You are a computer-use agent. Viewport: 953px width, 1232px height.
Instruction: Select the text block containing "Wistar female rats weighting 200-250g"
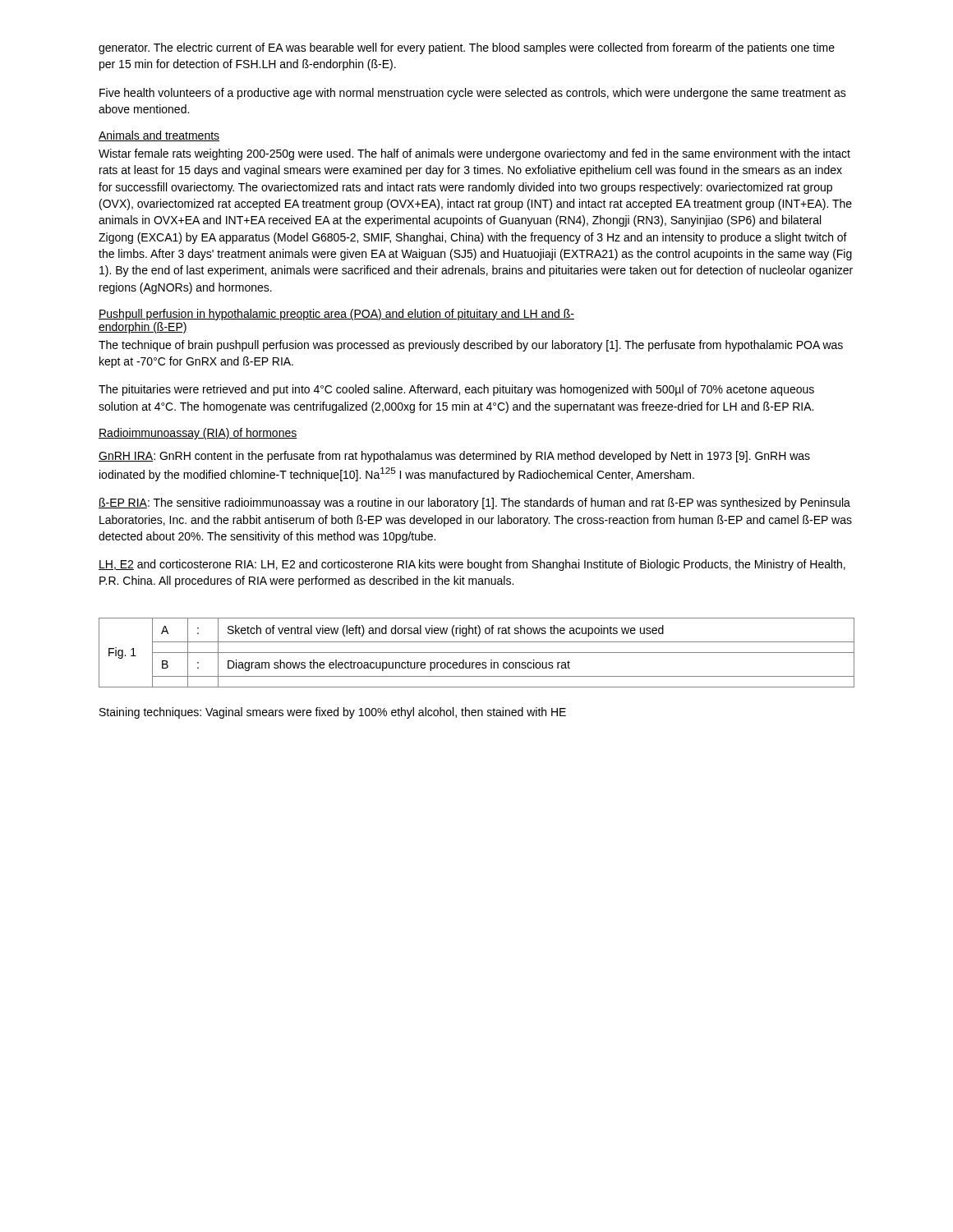(476, 220)
